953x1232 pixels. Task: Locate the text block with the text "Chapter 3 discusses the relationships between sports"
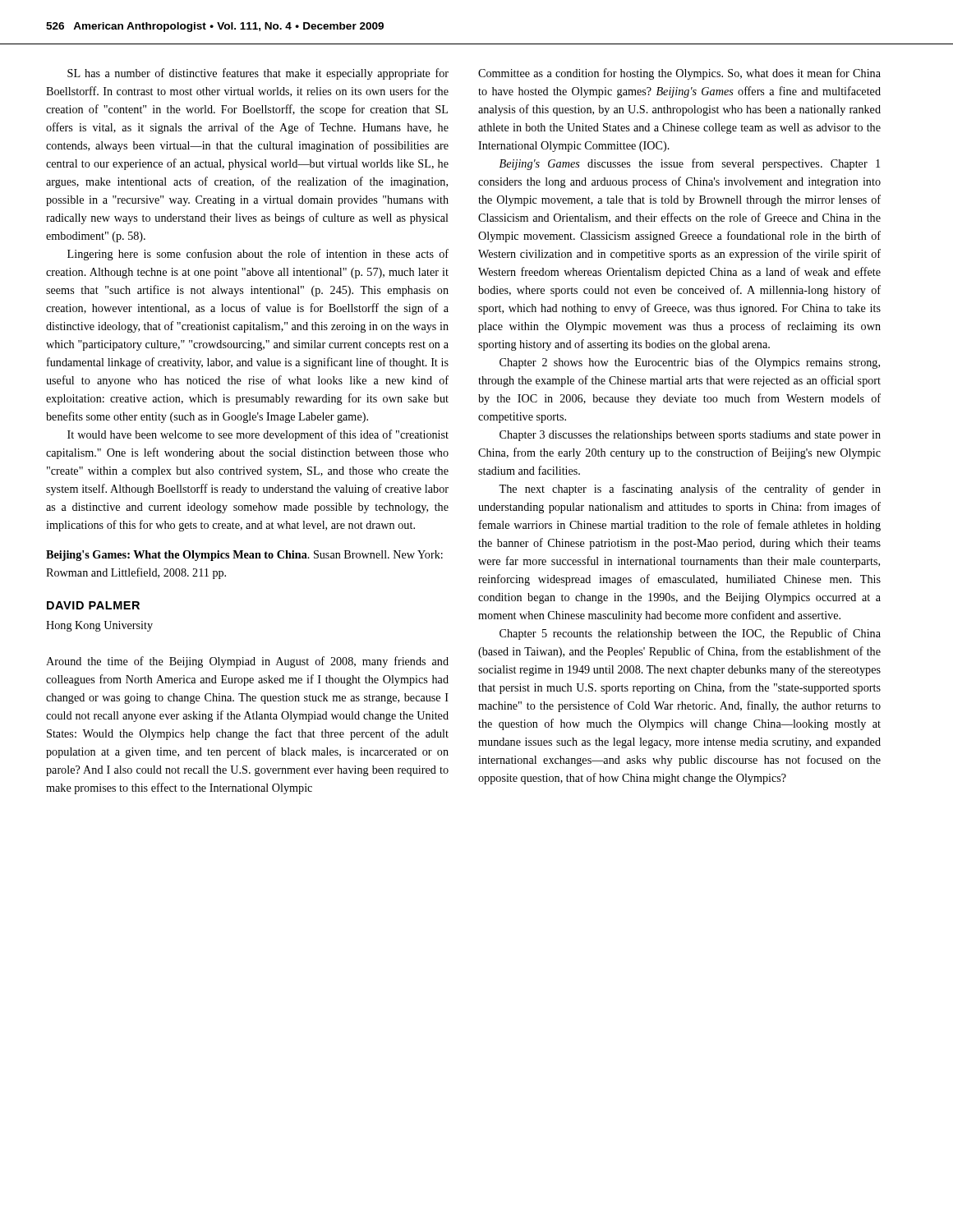tap(679, 453)
